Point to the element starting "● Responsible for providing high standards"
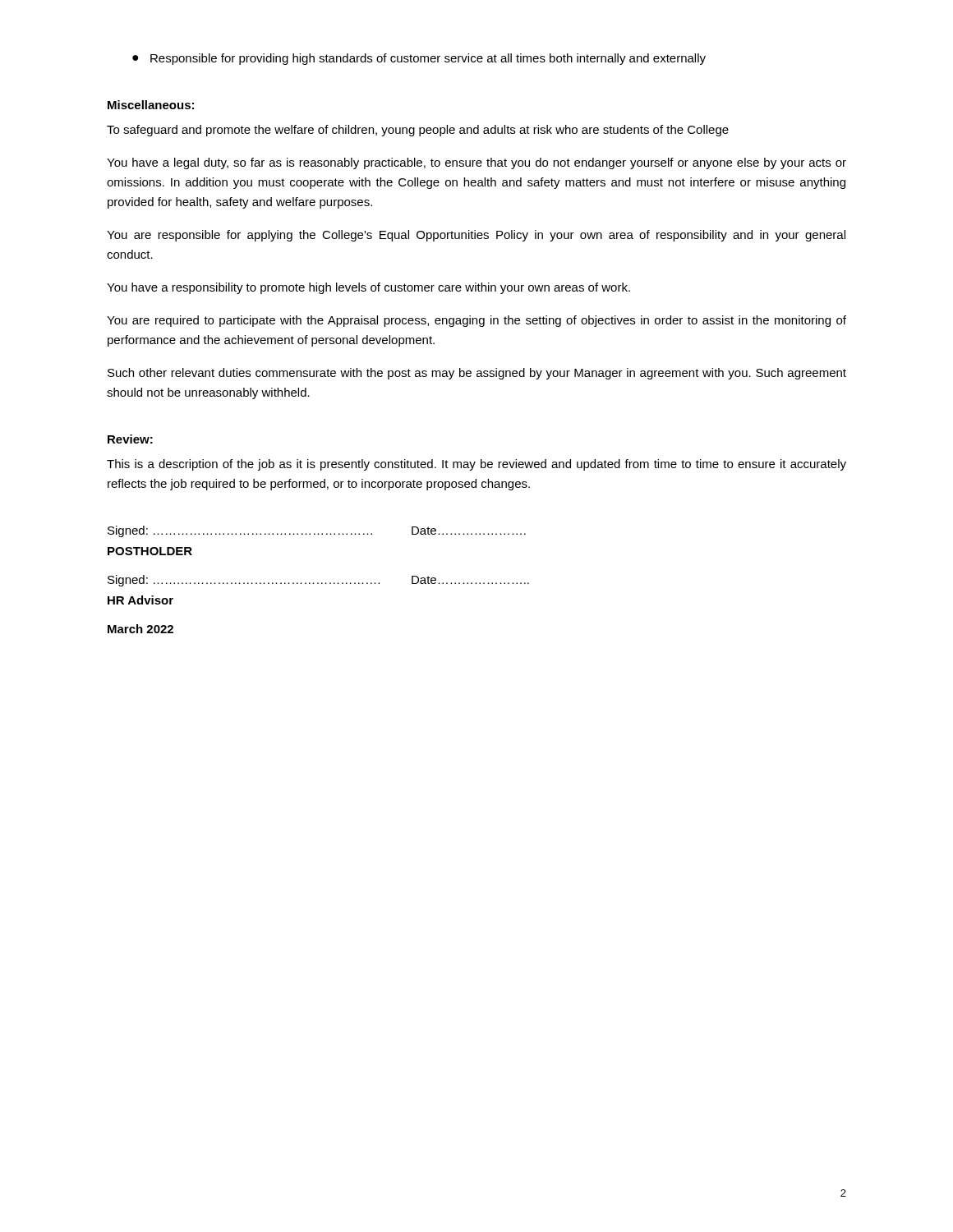The image size is (953, 1232). tap(489, 59)
